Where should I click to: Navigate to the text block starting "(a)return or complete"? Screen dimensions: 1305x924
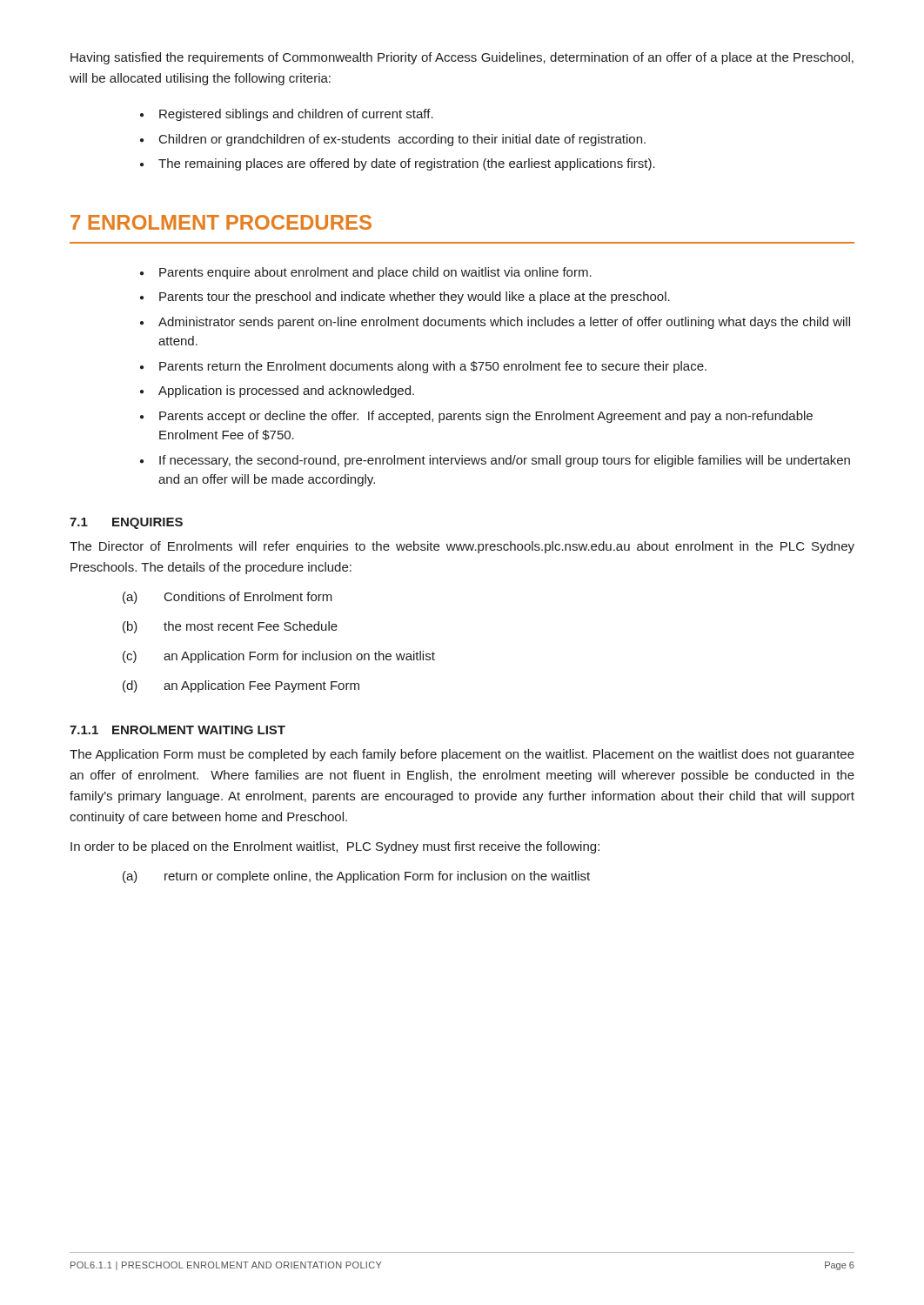[x=356, y=876]
